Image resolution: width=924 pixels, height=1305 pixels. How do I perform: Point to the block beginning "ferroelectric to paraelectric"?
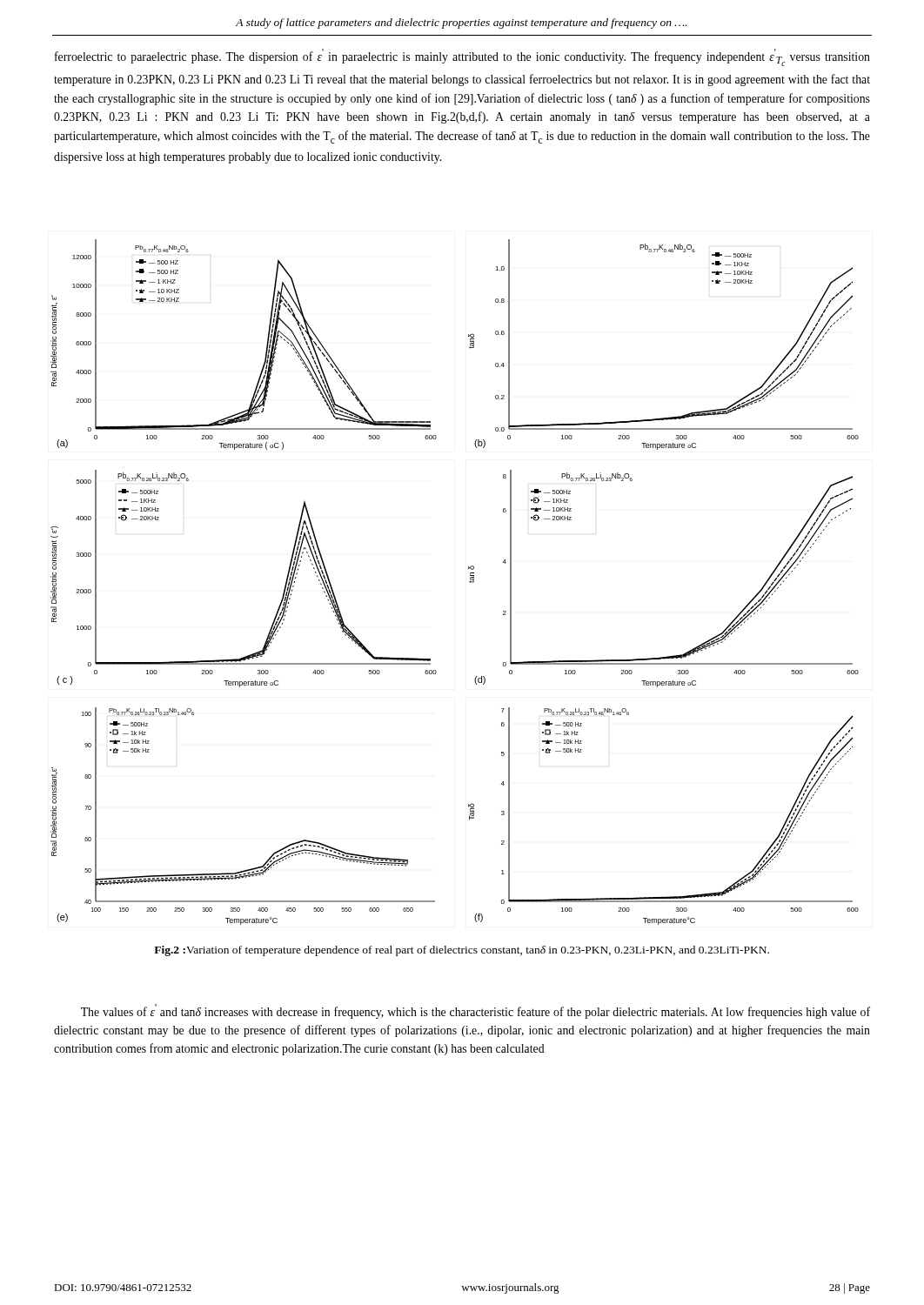click(x=462, y=105)
